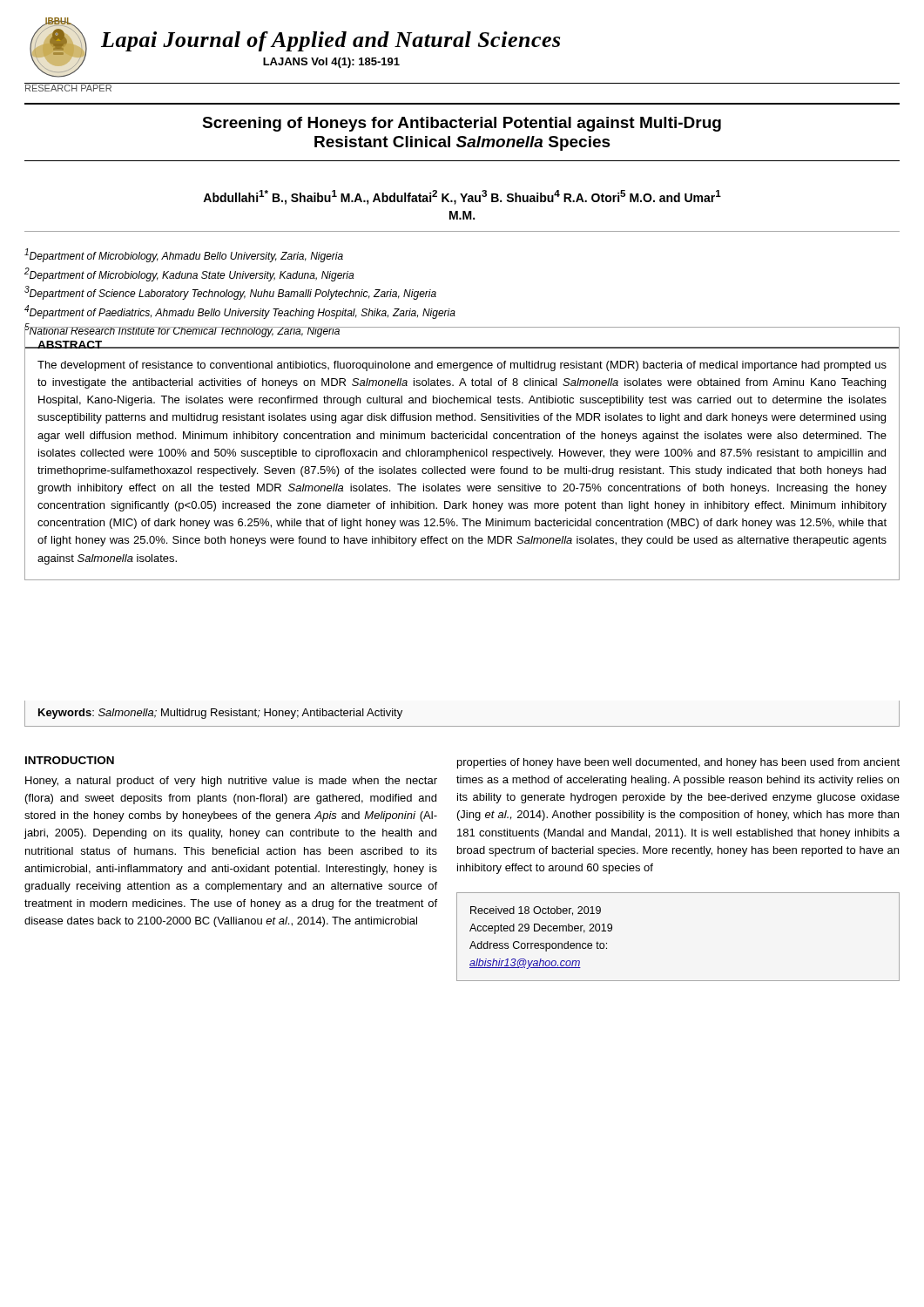Viewport: 924px width, 1307px height.
Task: Where is the passage that starts "Received 18 October,"?
Action: [541, 937]
